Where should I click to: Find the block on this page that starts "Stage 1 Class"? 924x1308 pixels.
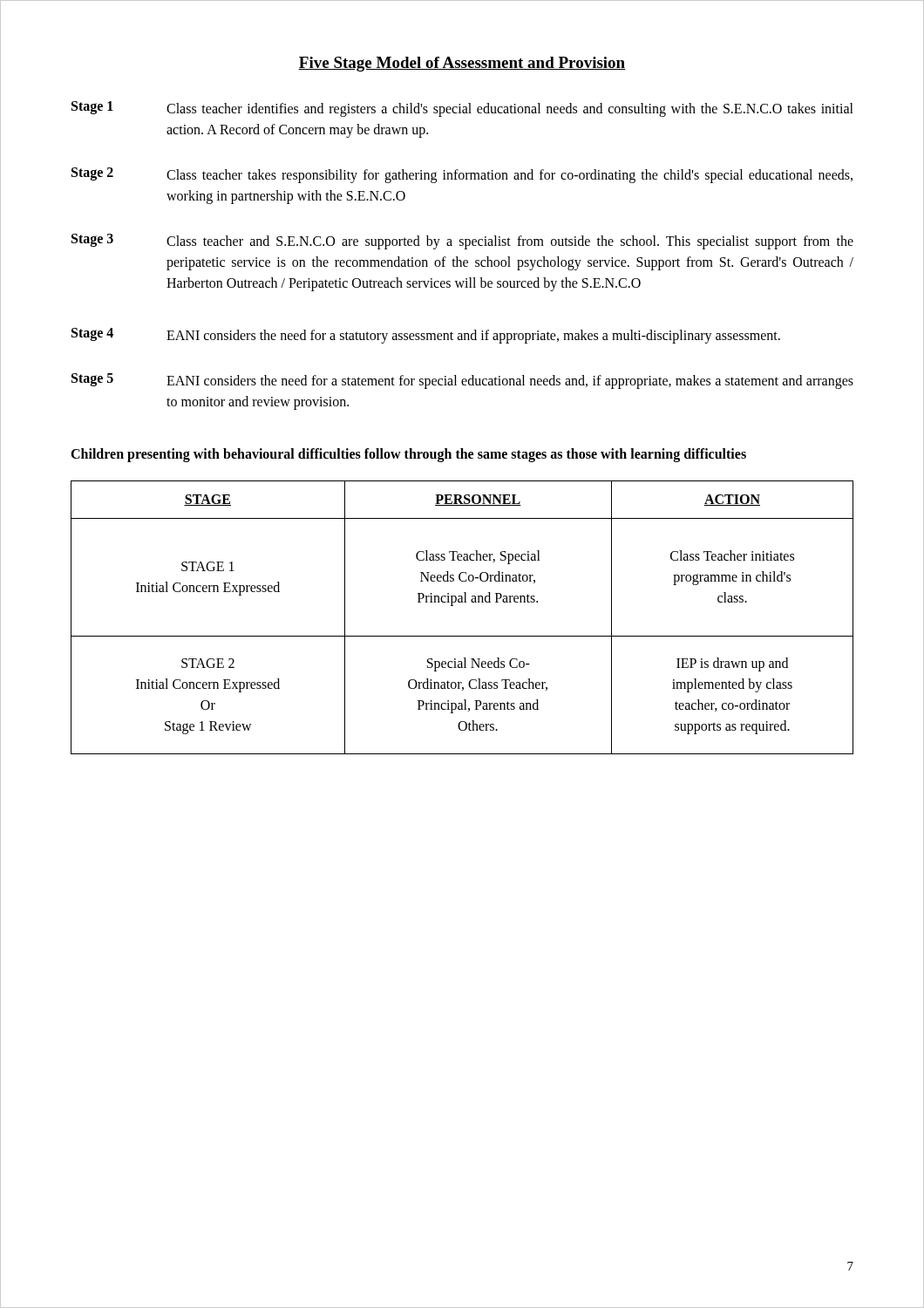(462, 119)
